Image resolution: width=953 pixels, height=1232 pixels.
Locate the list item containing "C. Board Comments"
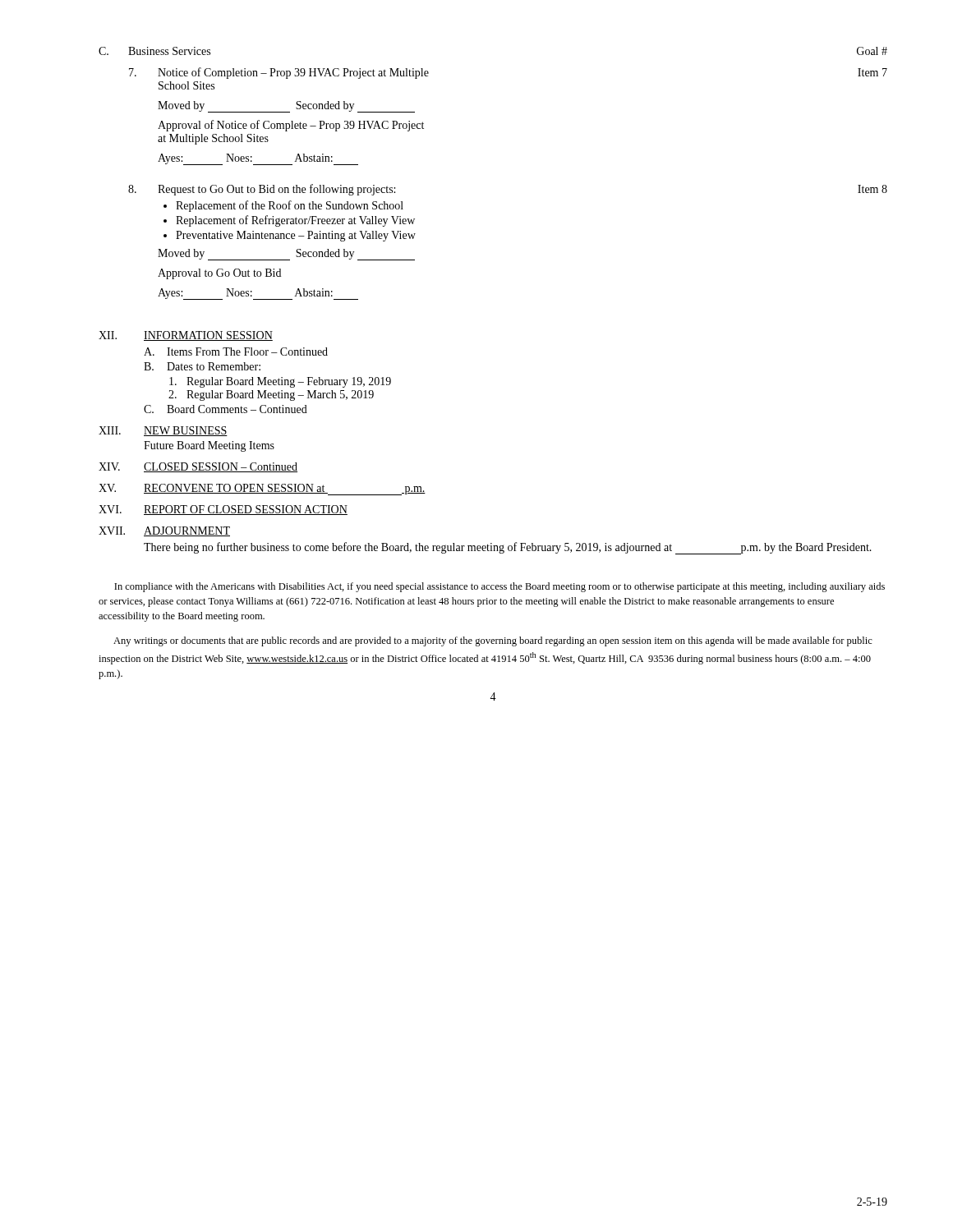pos(225,410)
